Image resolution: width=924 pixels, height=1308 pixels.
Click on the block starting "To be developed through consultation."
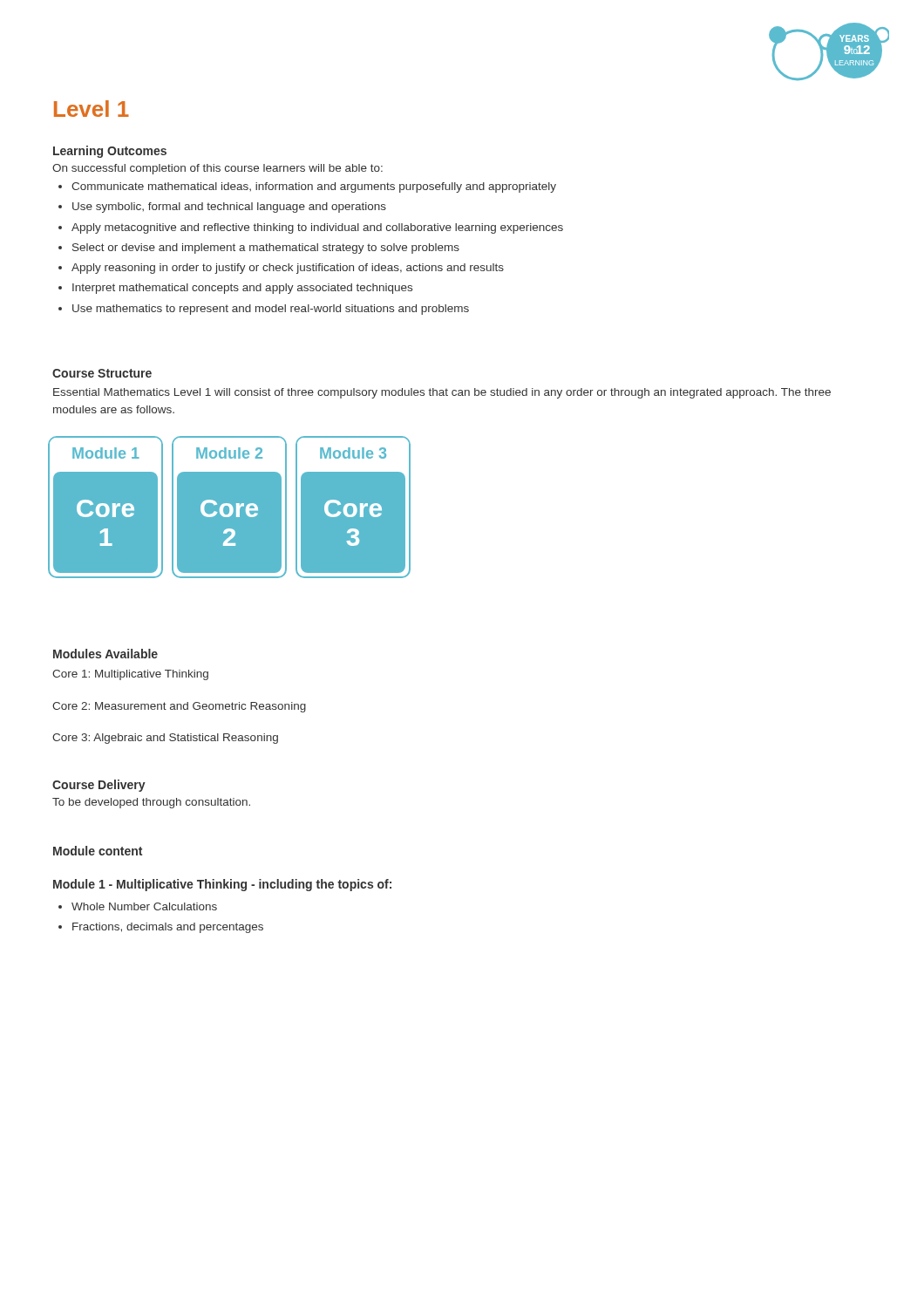click(x=152, y=802)
